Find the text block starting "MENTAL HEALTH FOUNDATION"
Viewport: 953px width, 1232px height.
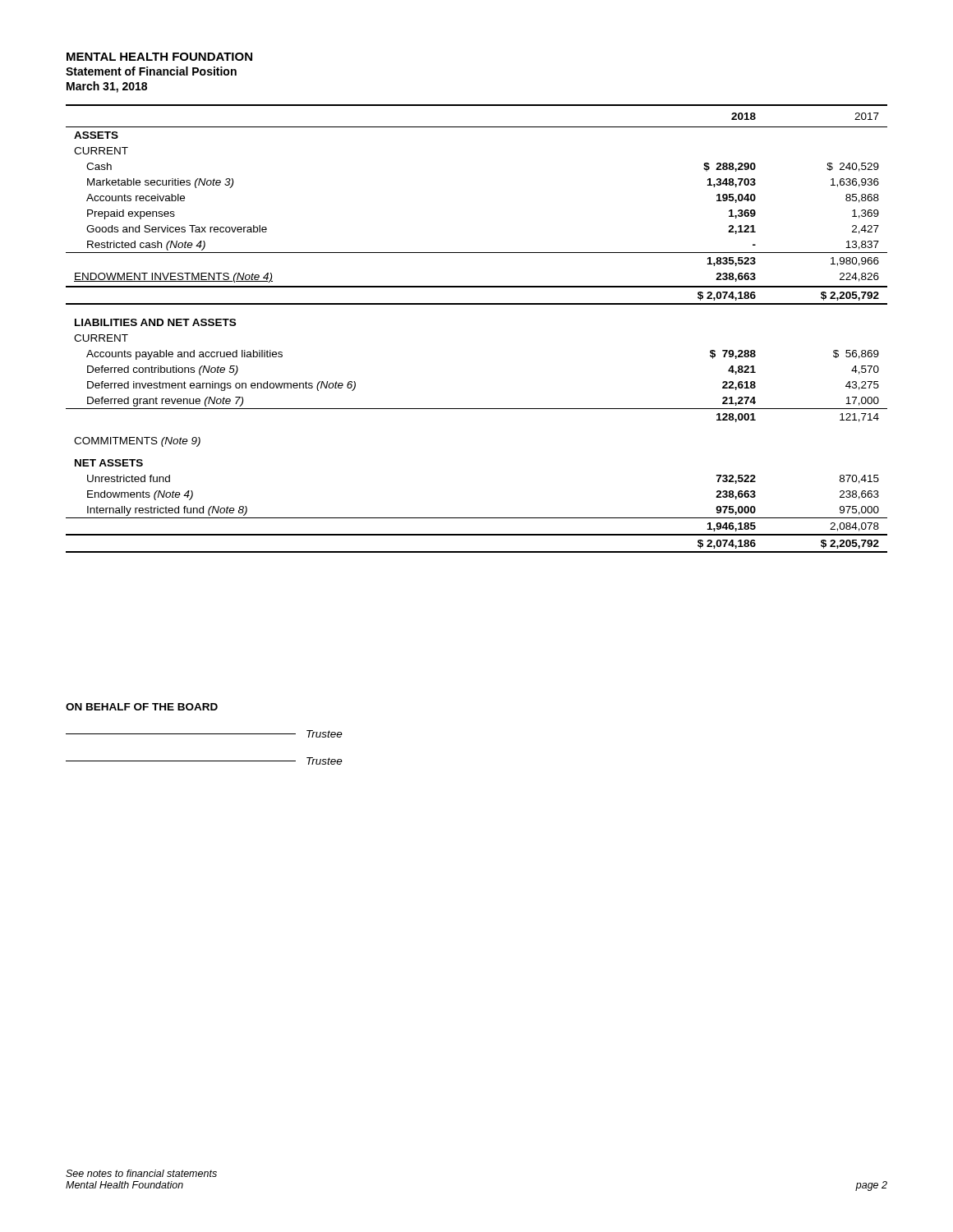(159, 56)
